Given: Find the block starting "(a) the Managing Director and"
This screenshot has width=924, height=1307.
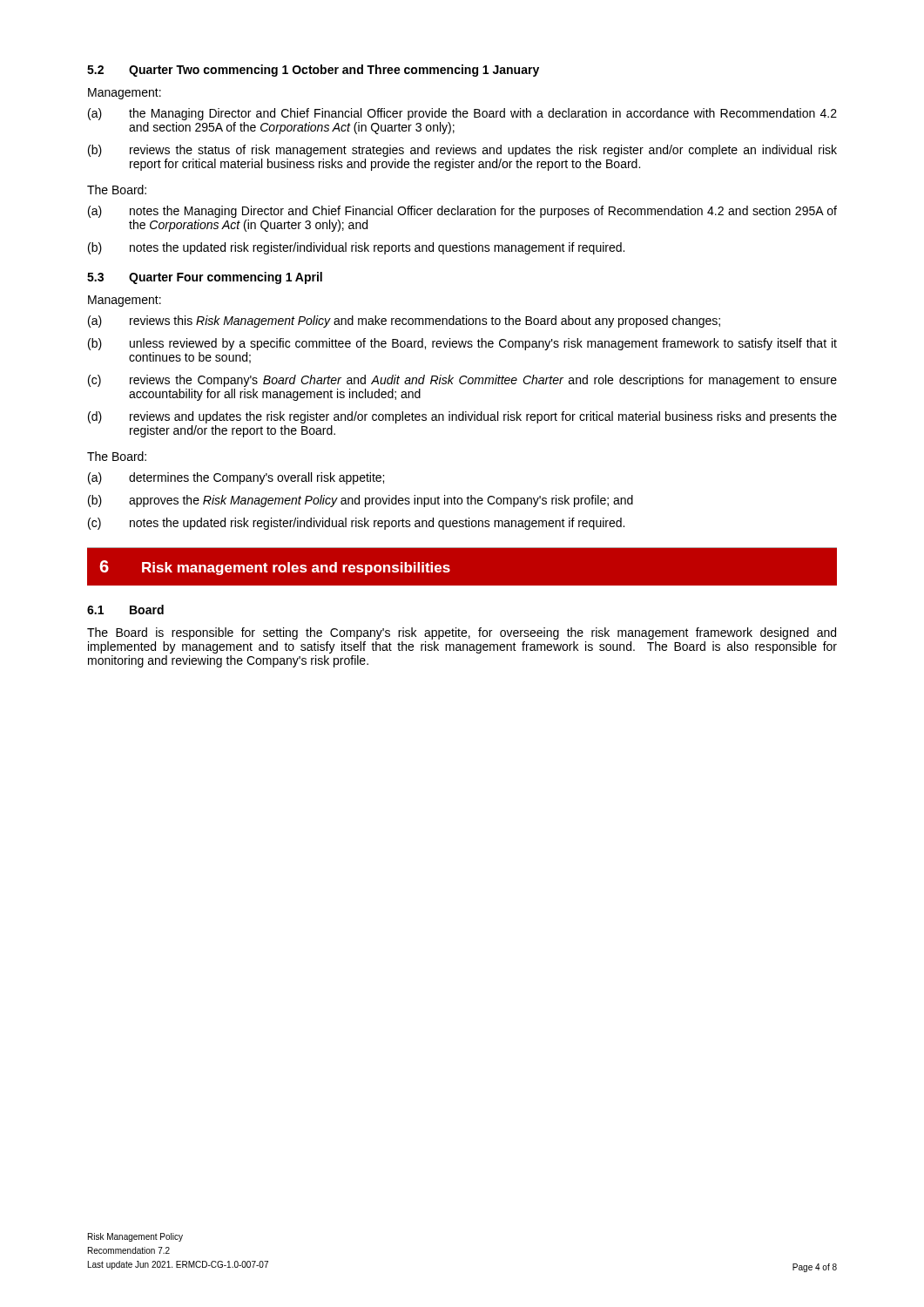Looking at the screenshot, I should click(462, 120).
